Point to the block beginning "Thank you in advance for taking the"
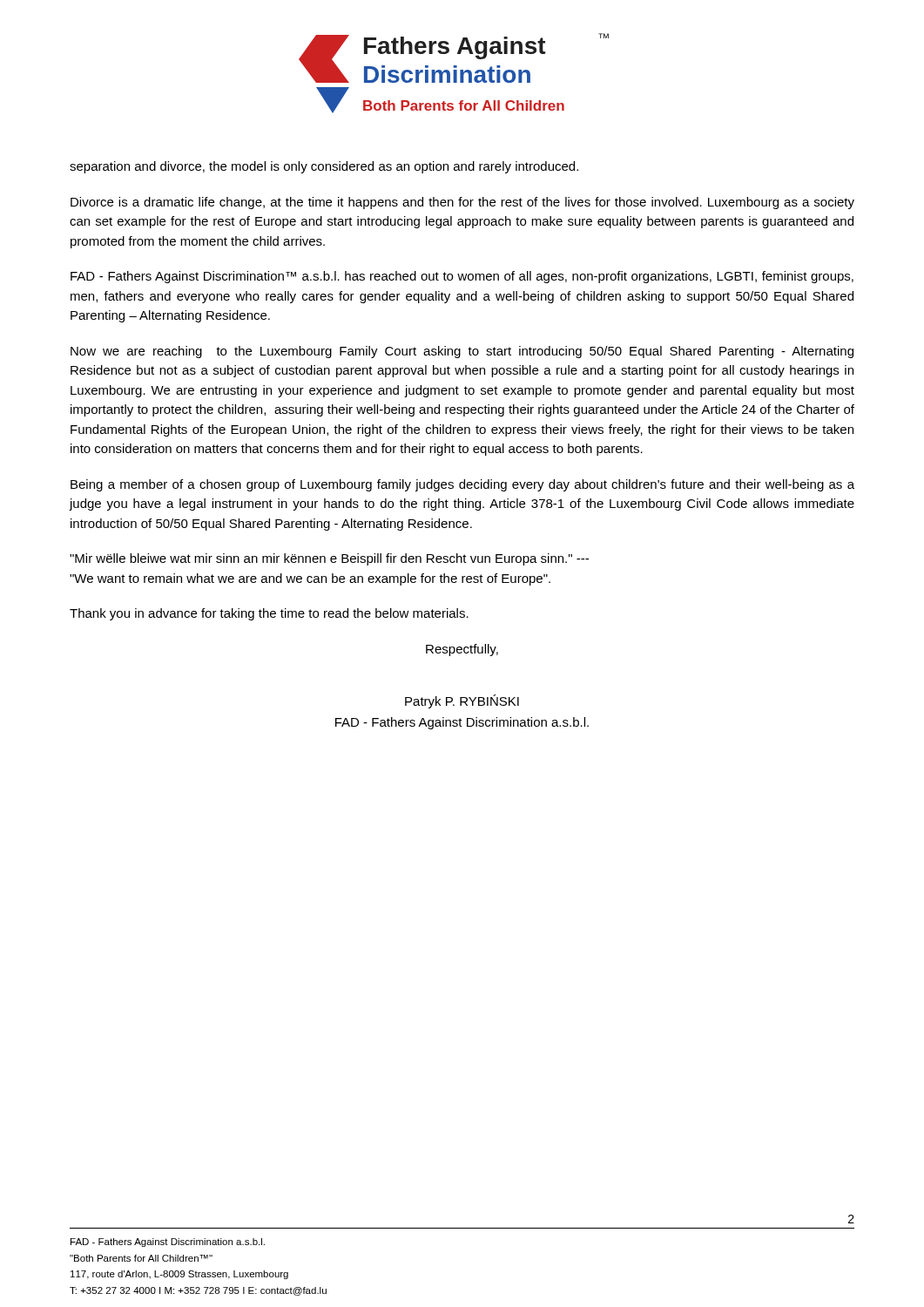 (269, 613)
